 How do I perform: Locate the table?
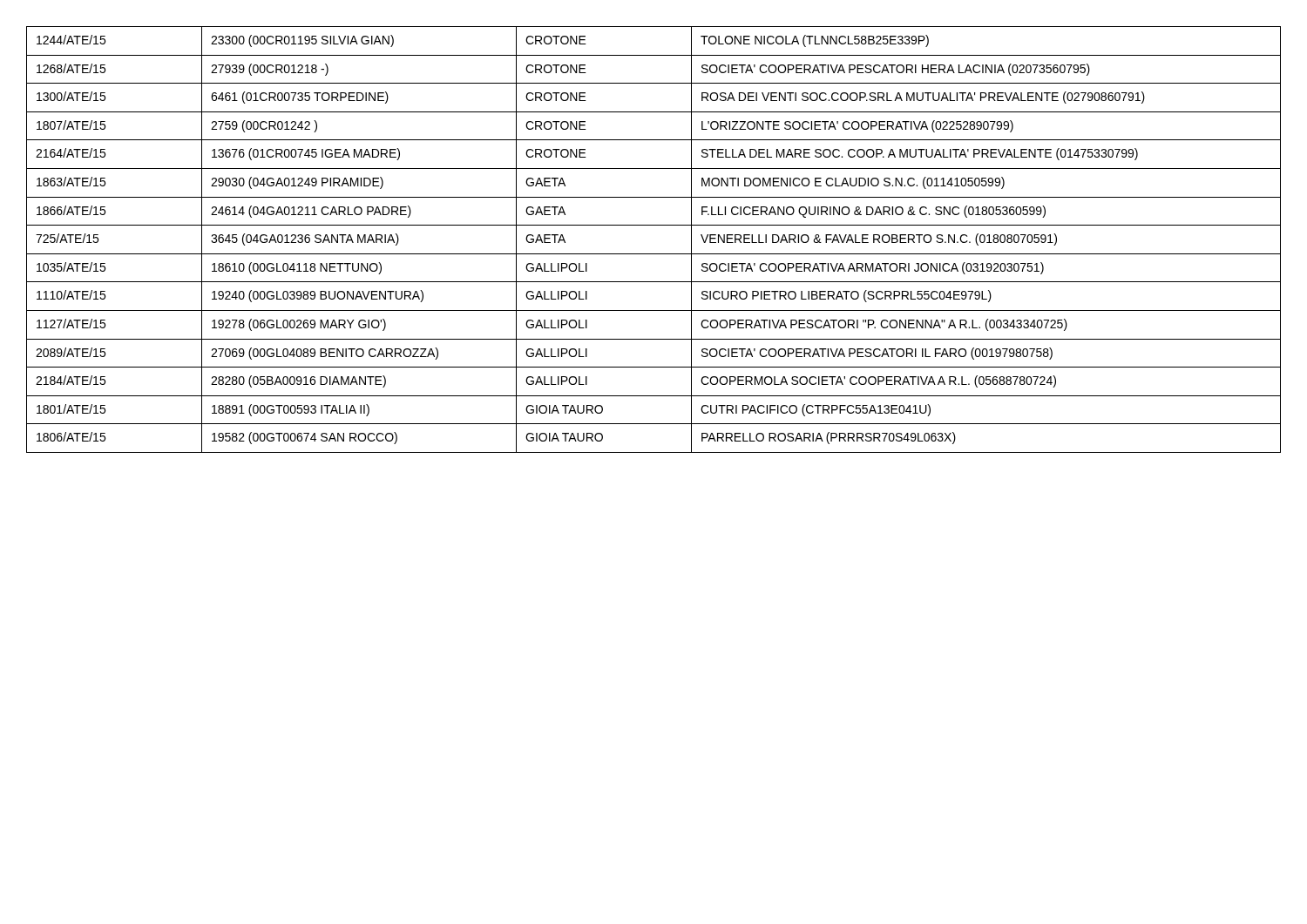[x=654, y=239]
